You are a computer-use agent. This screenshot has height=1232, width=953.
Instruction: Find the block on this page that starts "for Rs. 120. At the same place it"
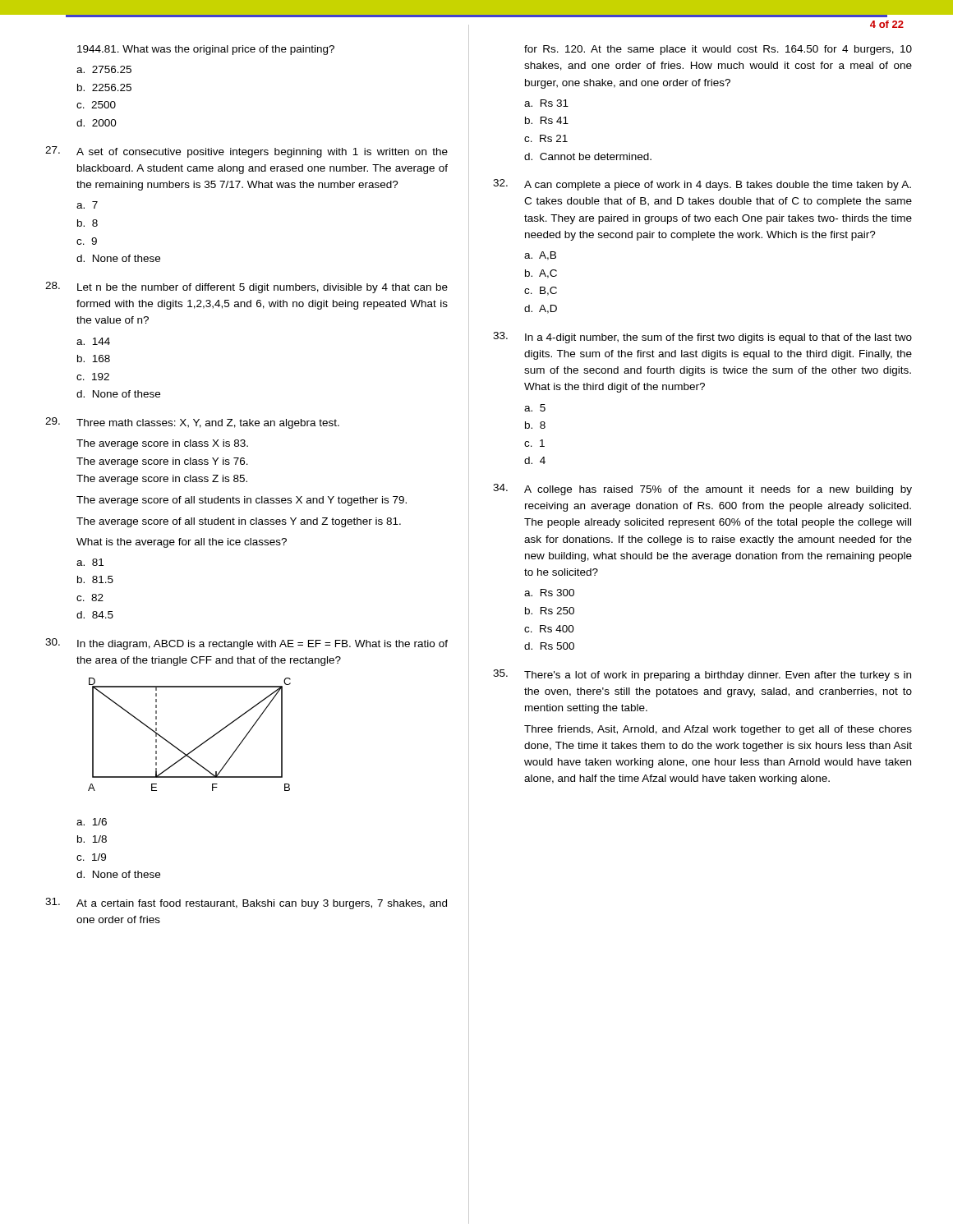click(x=718, y=50)
